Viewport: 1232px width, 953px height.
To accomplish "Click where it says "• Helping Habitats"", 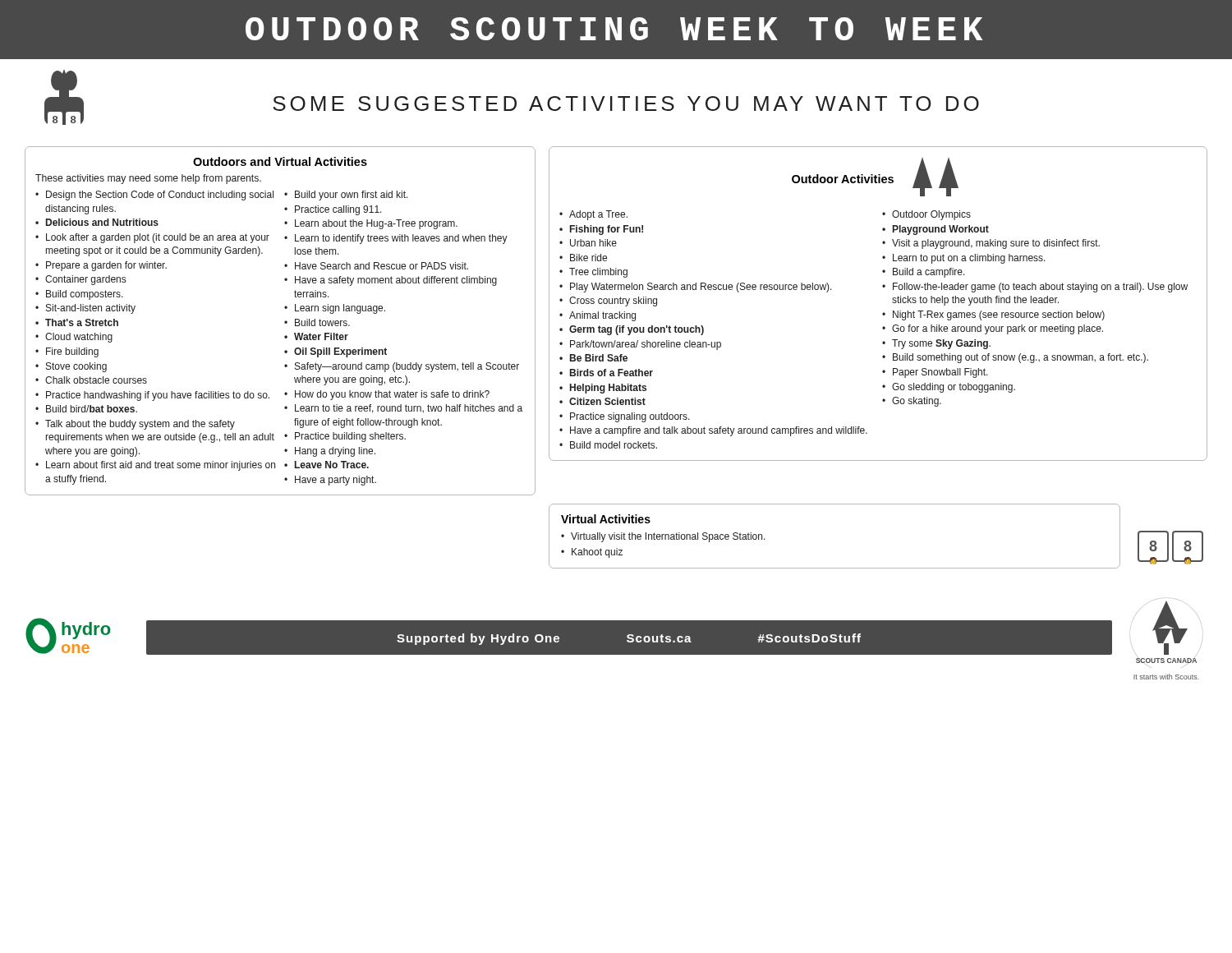I will (x=603, y=388).
